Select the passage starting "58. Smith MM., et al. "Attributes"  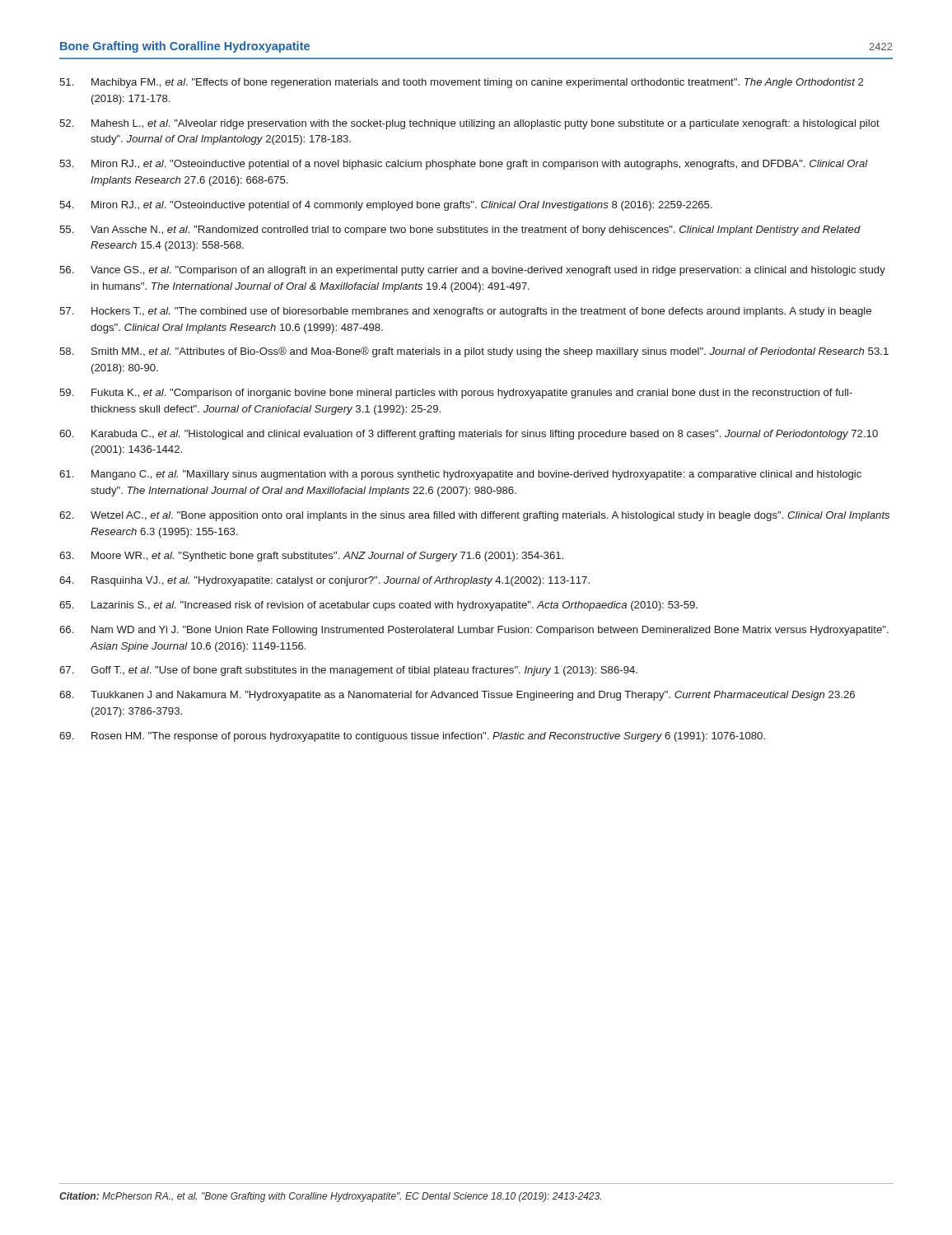476,360
